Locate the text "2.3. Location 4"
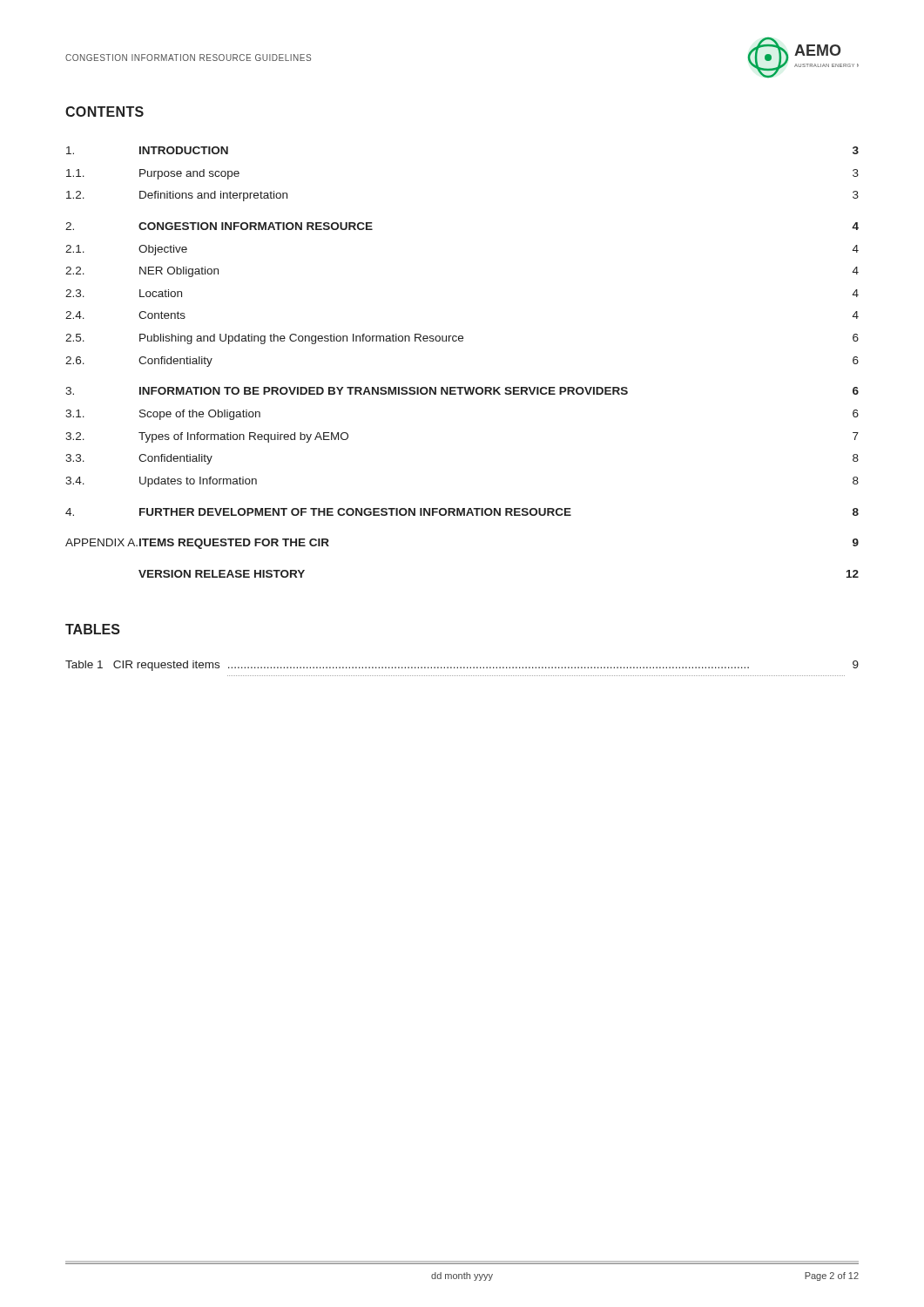Image resolution: width=924 pixels, height=1307 pixels. [x=78, y=293]
